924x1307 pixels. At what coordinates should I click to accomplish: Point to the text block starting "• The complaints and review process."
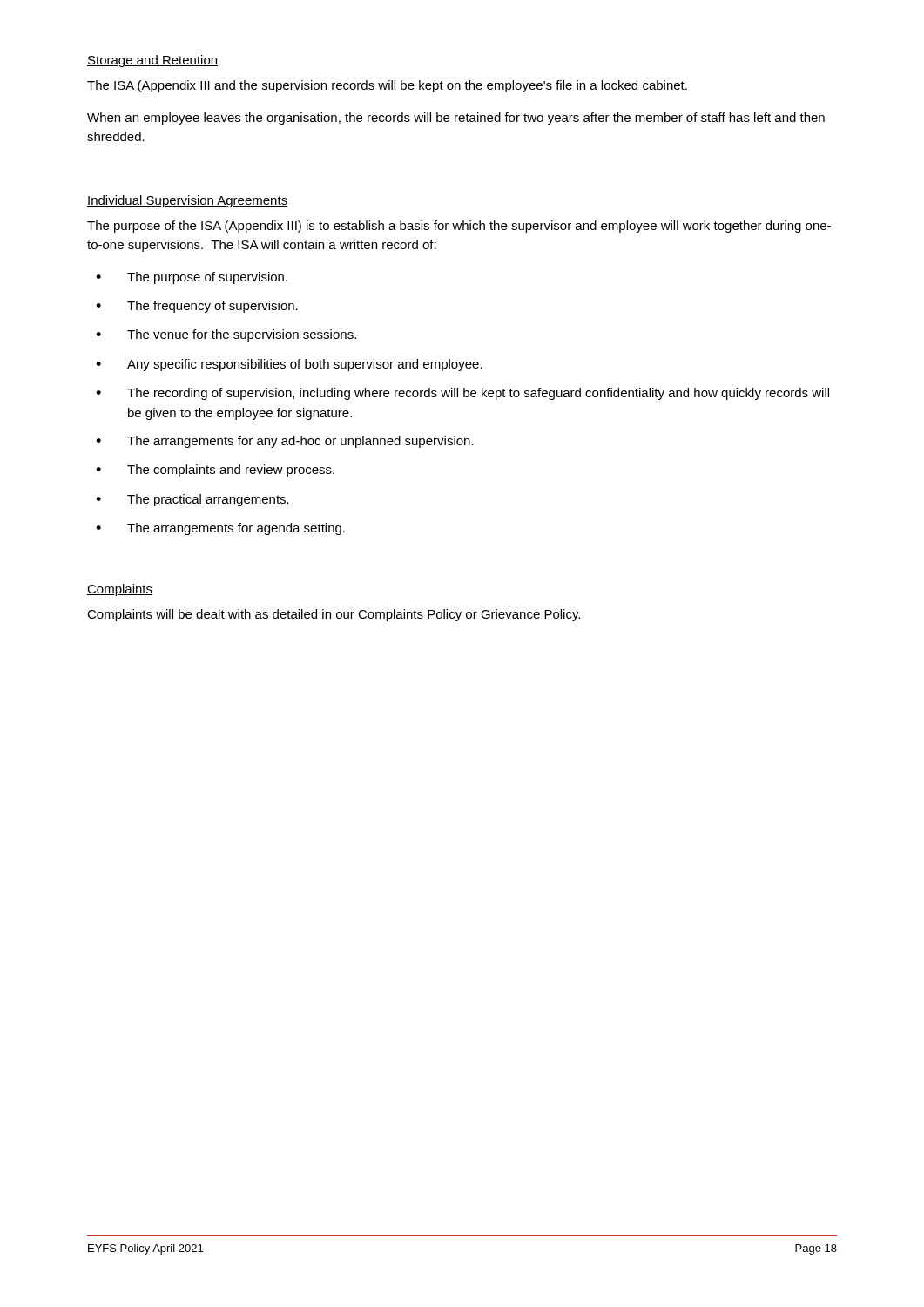pyautogui.click(x=215, y=471)
